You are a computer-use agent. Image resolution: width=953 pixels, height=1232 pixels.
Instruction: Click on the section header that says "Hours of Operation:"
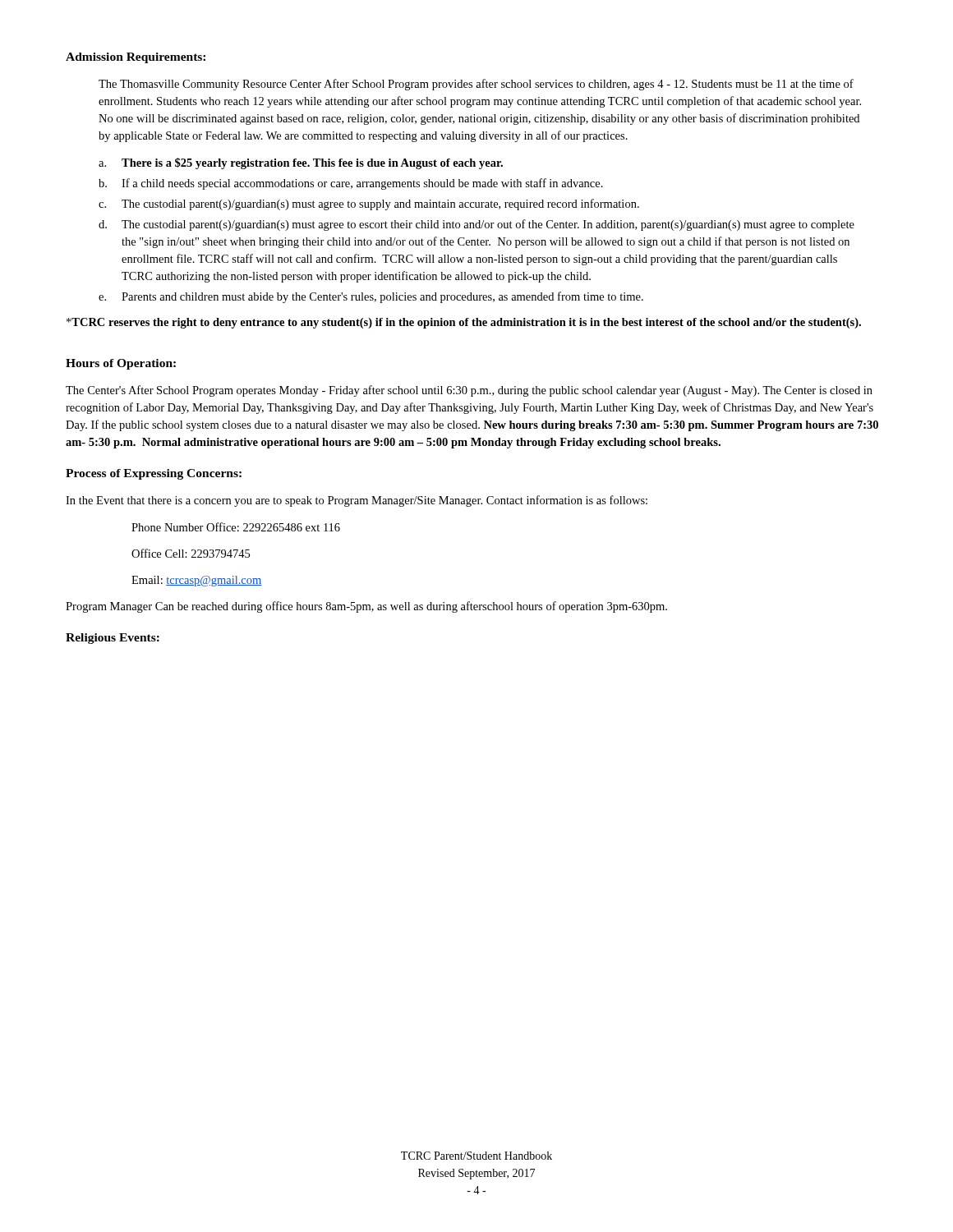(x=121, y=363)
